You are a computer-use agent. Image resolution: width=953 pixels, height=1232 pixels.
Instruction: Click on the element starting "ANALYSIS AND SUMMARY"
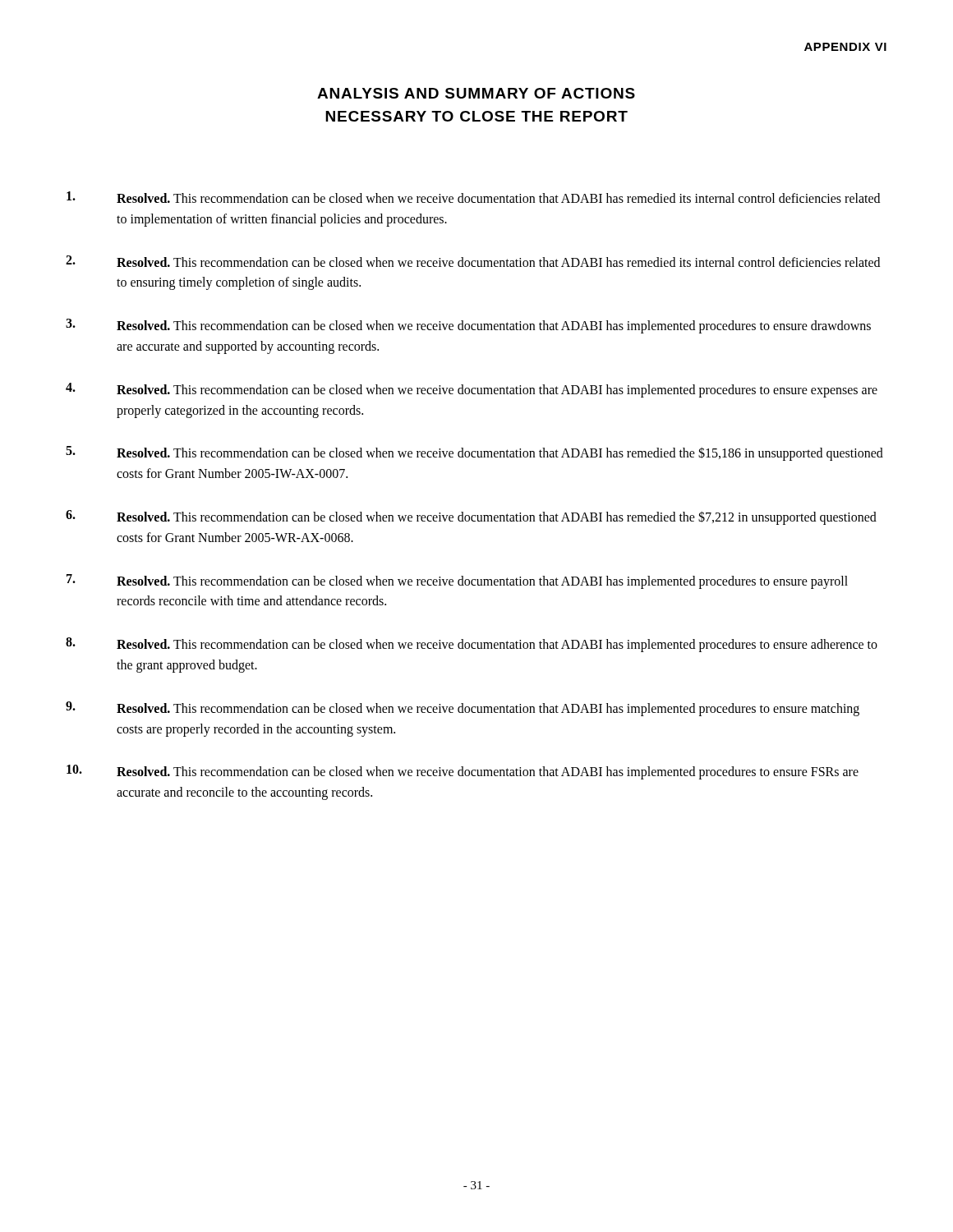(x=476, y=105)
